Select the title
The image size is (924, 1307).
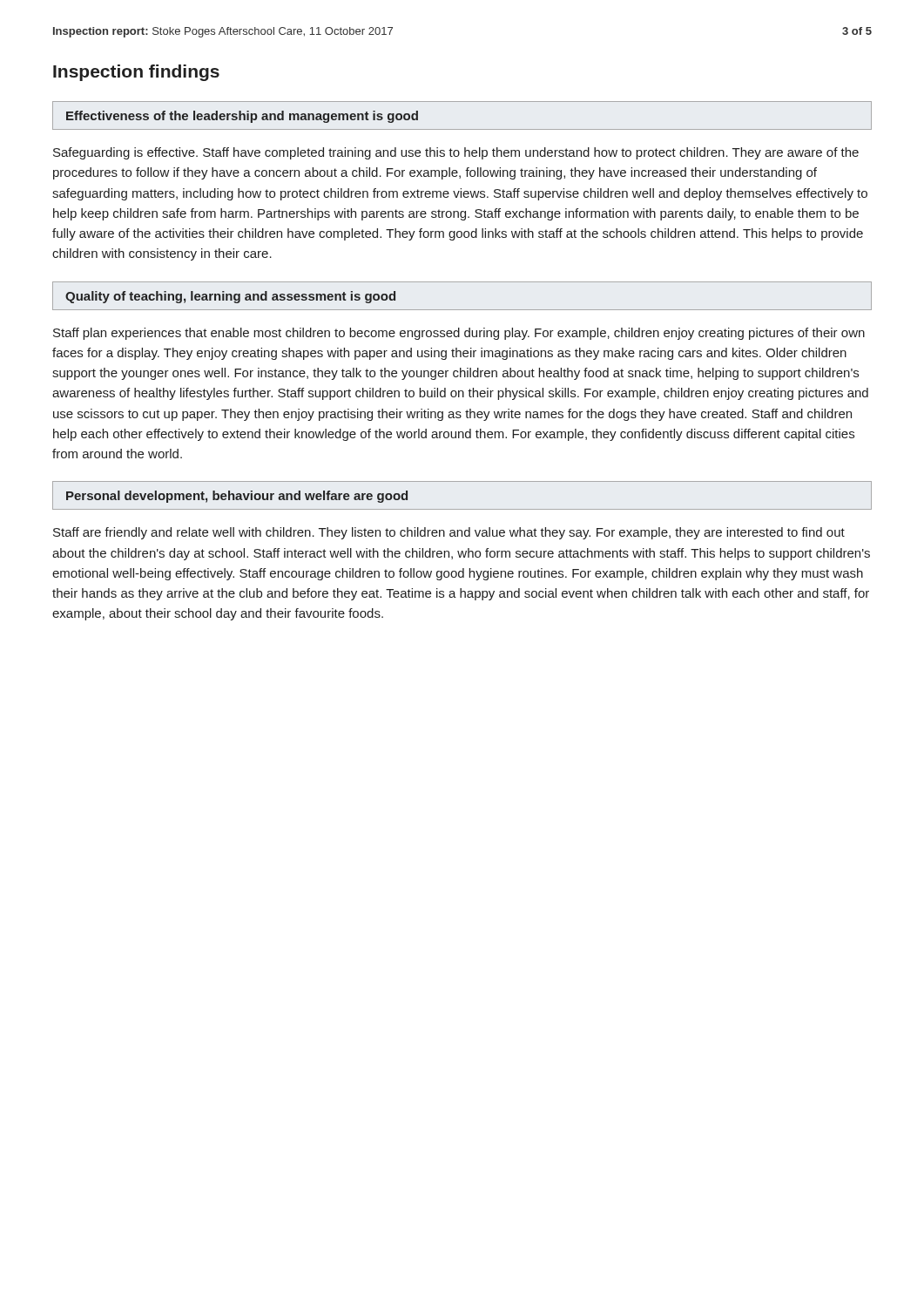coord(136,71)
